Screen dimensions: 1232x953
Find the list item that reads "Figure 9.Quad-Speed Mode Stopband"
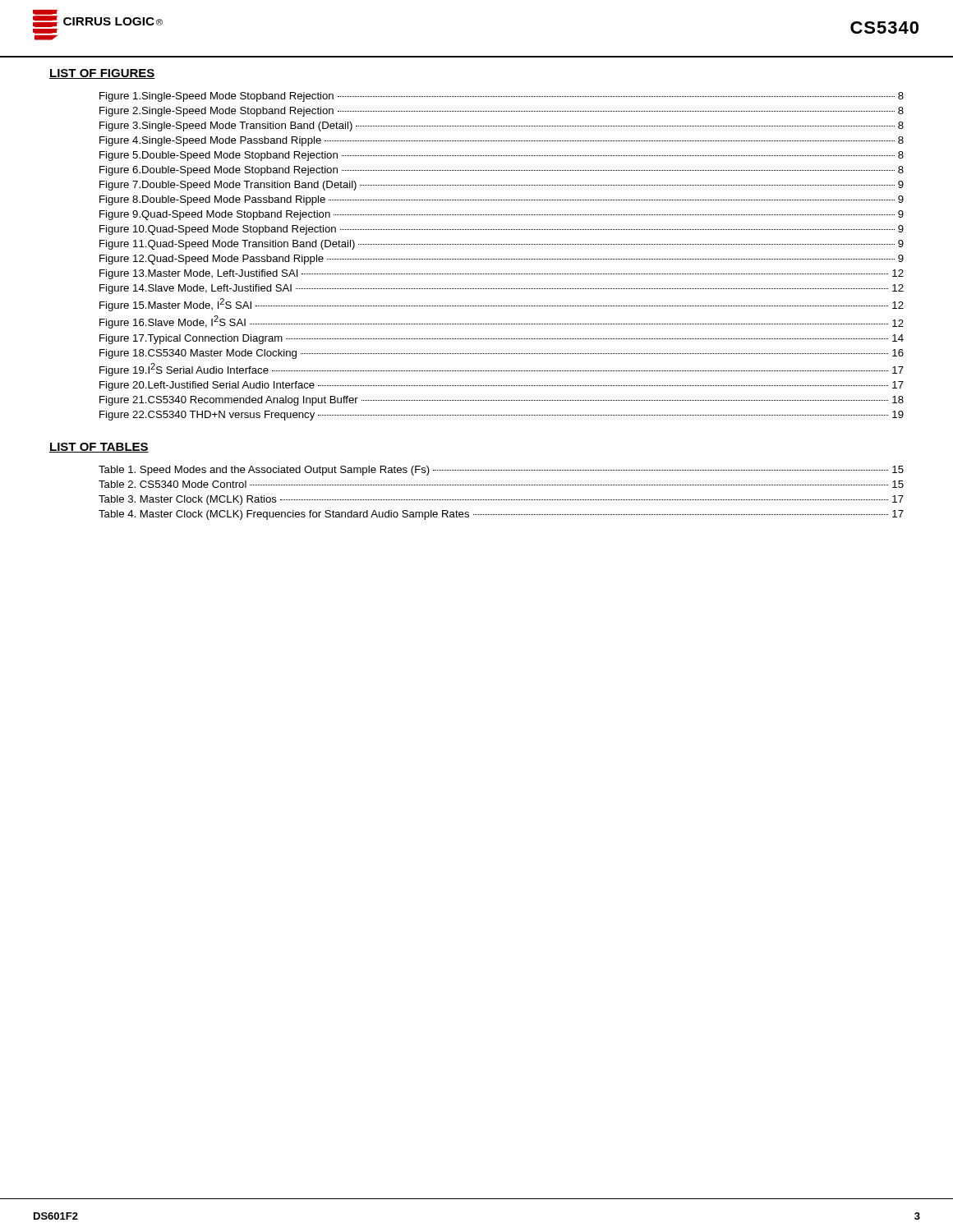[x=501, y=214]
